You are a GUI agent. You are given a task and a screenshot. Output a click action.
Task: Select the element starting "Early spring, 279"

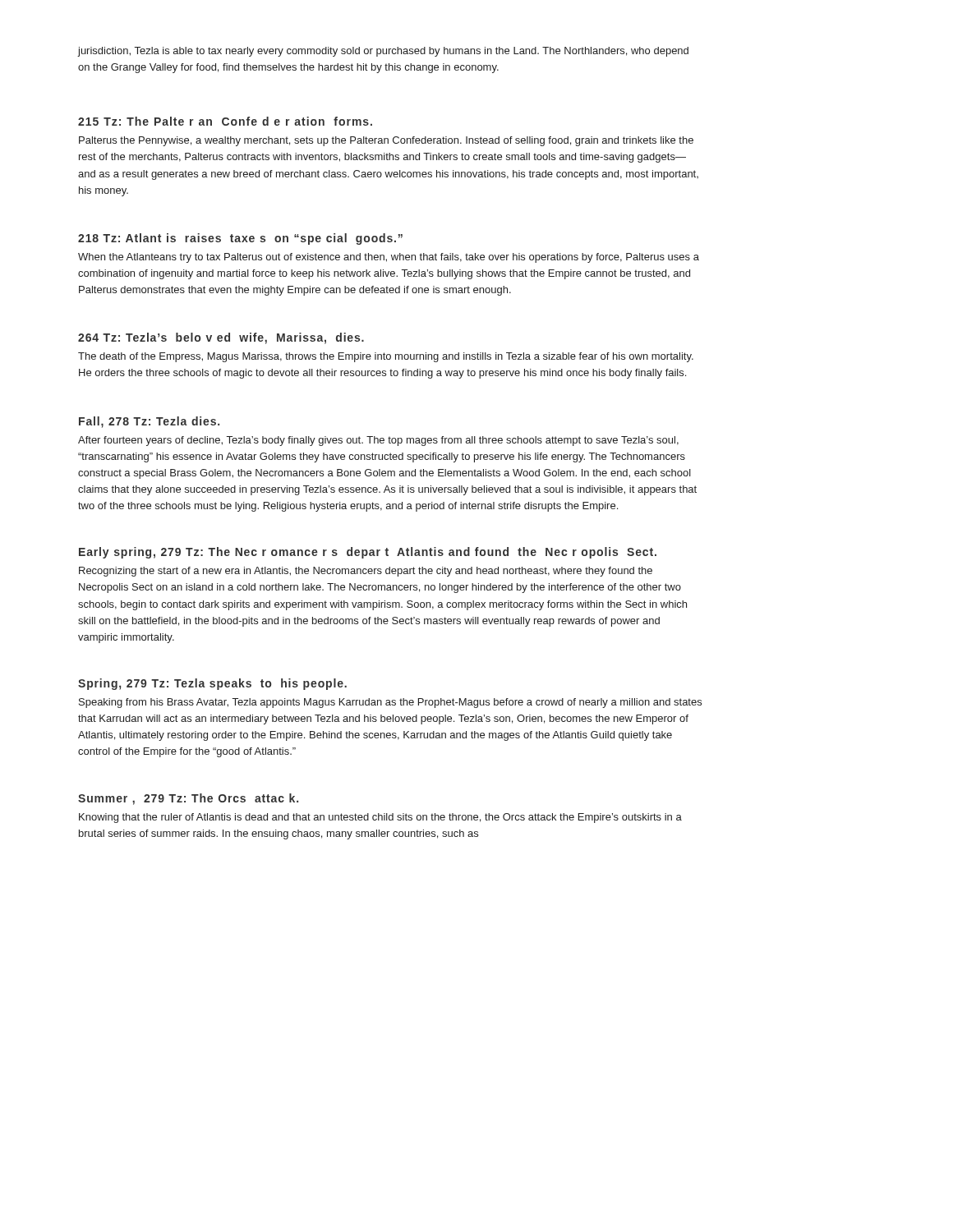pyautogui.click(x=368, y=552)
